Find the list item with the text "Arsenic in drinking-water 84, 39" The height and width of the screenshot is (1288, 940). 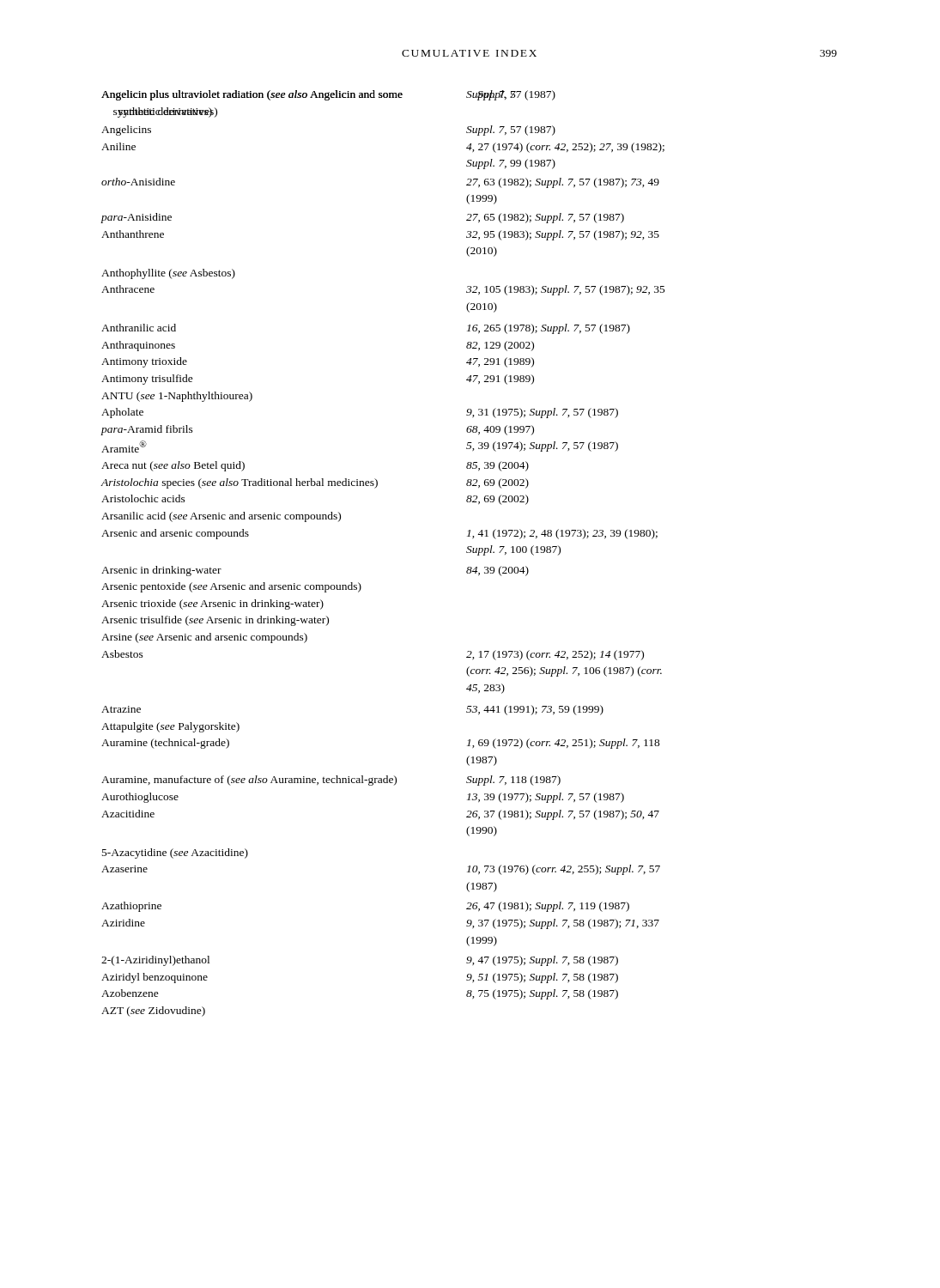(x=470, y=570)
